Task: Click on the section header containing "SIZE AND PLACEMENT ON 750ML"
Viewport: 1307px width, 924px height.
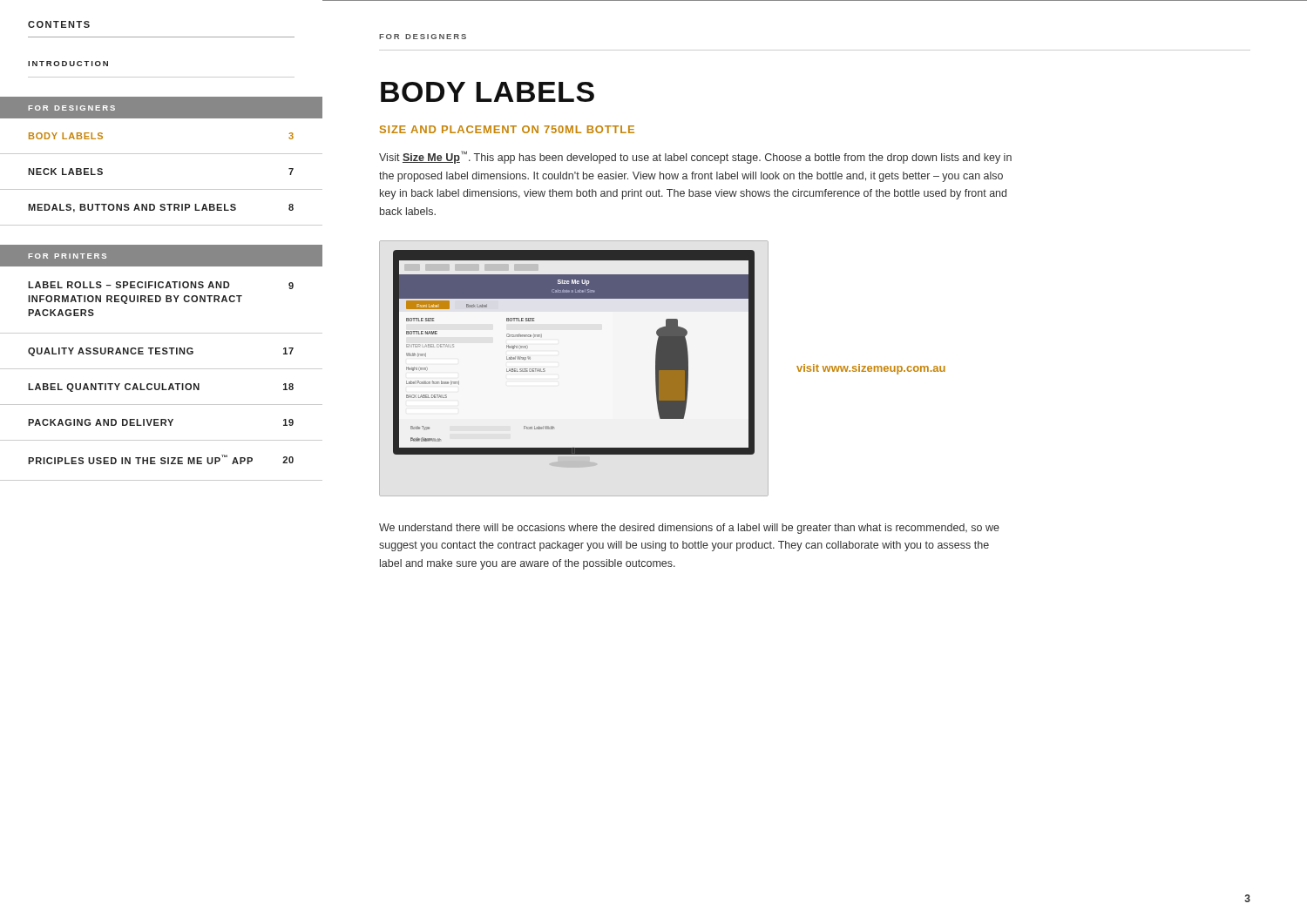Action: tap(507, 129)
